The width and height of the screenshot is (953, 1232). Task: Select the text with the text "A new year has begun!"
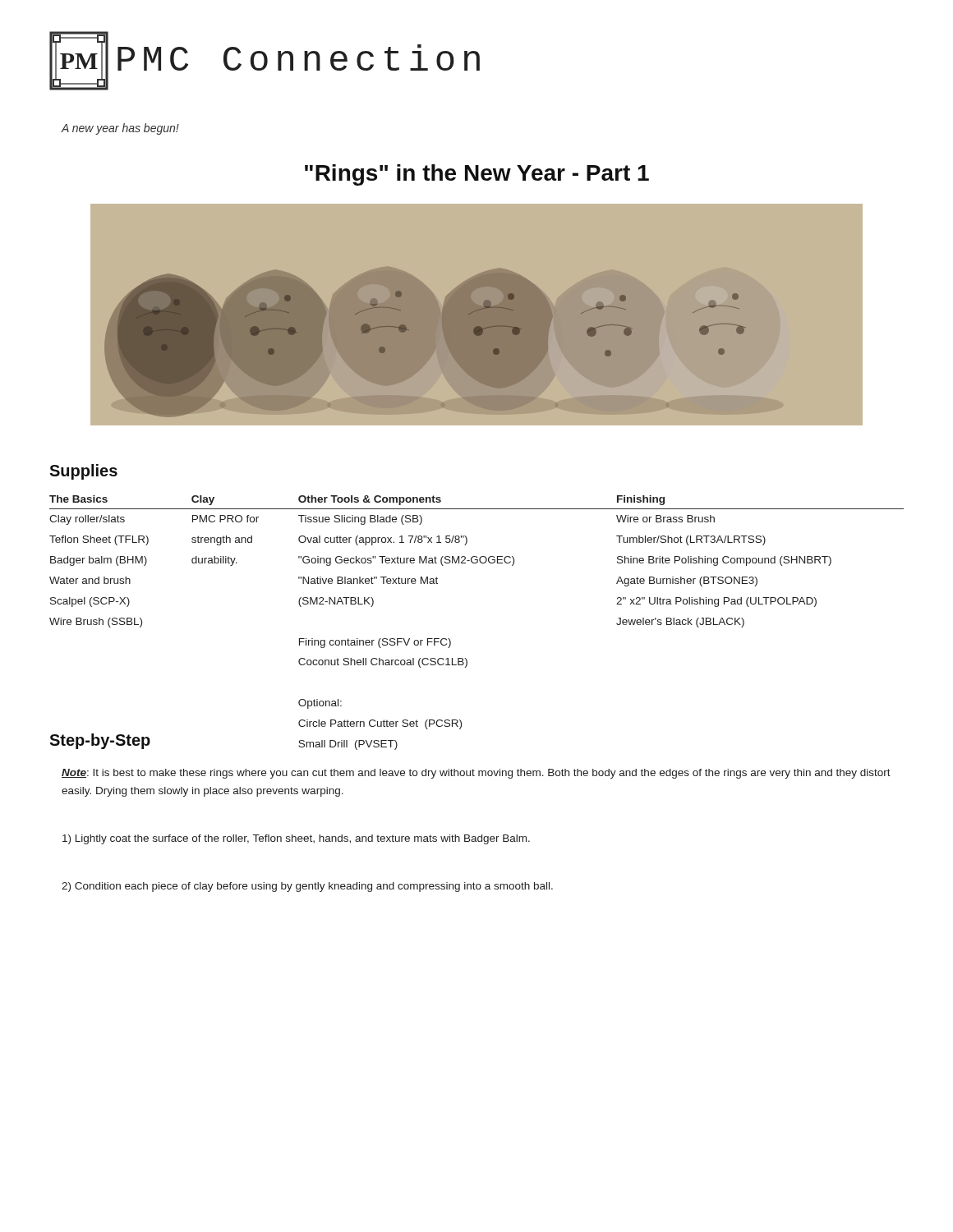pos(120,128)
